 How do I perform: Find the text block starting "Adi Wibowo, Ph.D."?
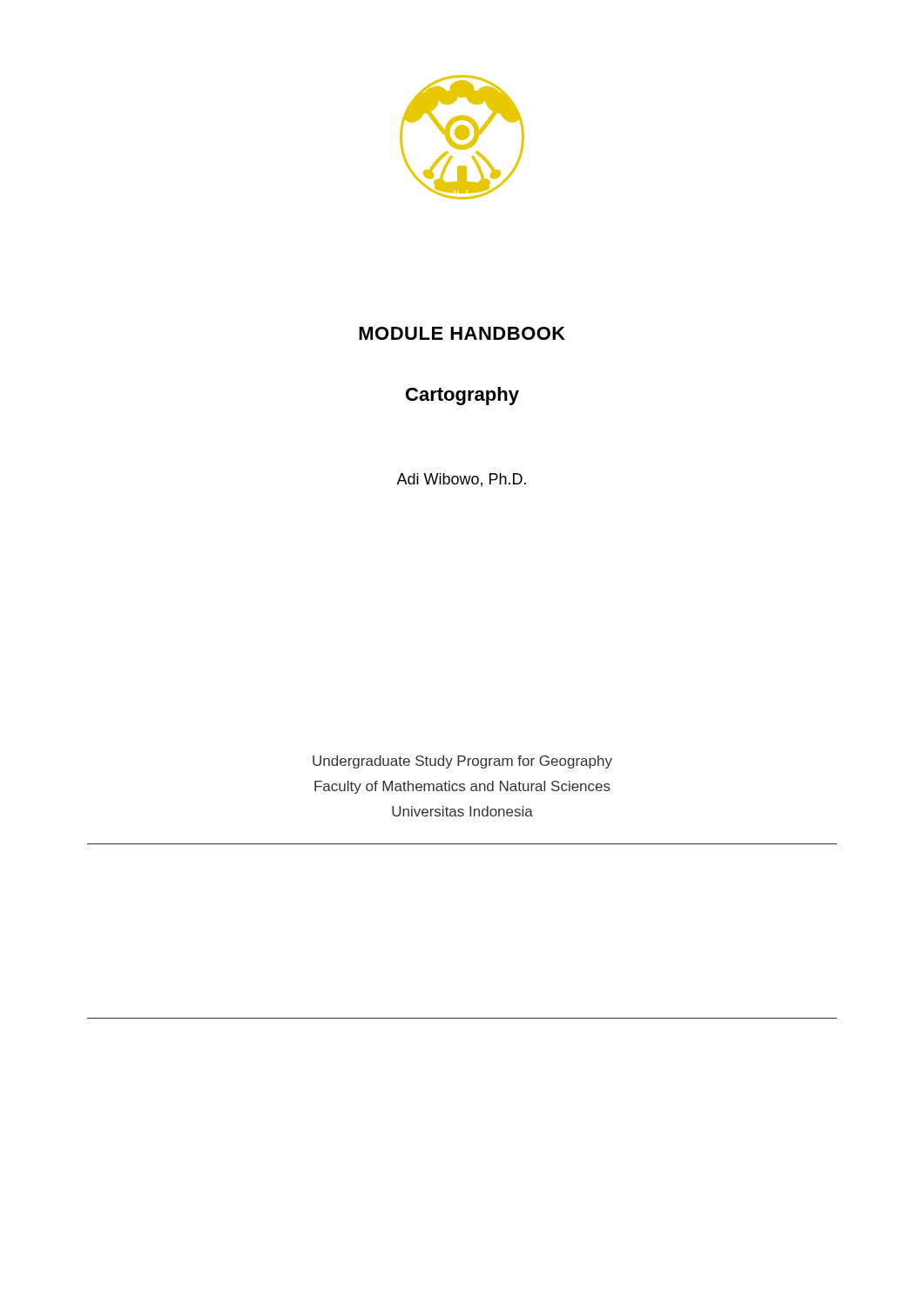462,479
